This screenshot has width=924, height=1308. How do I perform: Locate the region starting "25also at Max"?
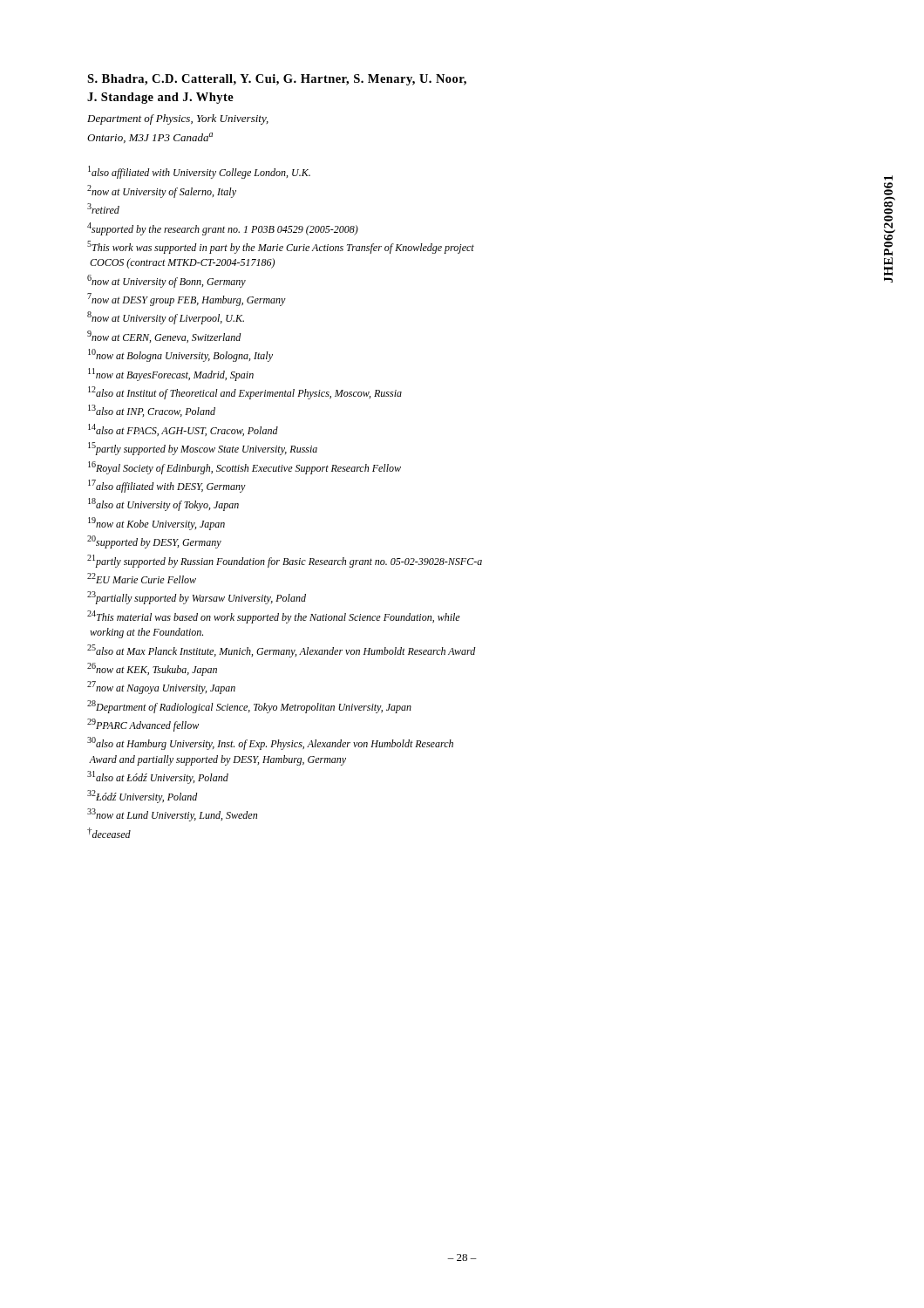[281, 650]
